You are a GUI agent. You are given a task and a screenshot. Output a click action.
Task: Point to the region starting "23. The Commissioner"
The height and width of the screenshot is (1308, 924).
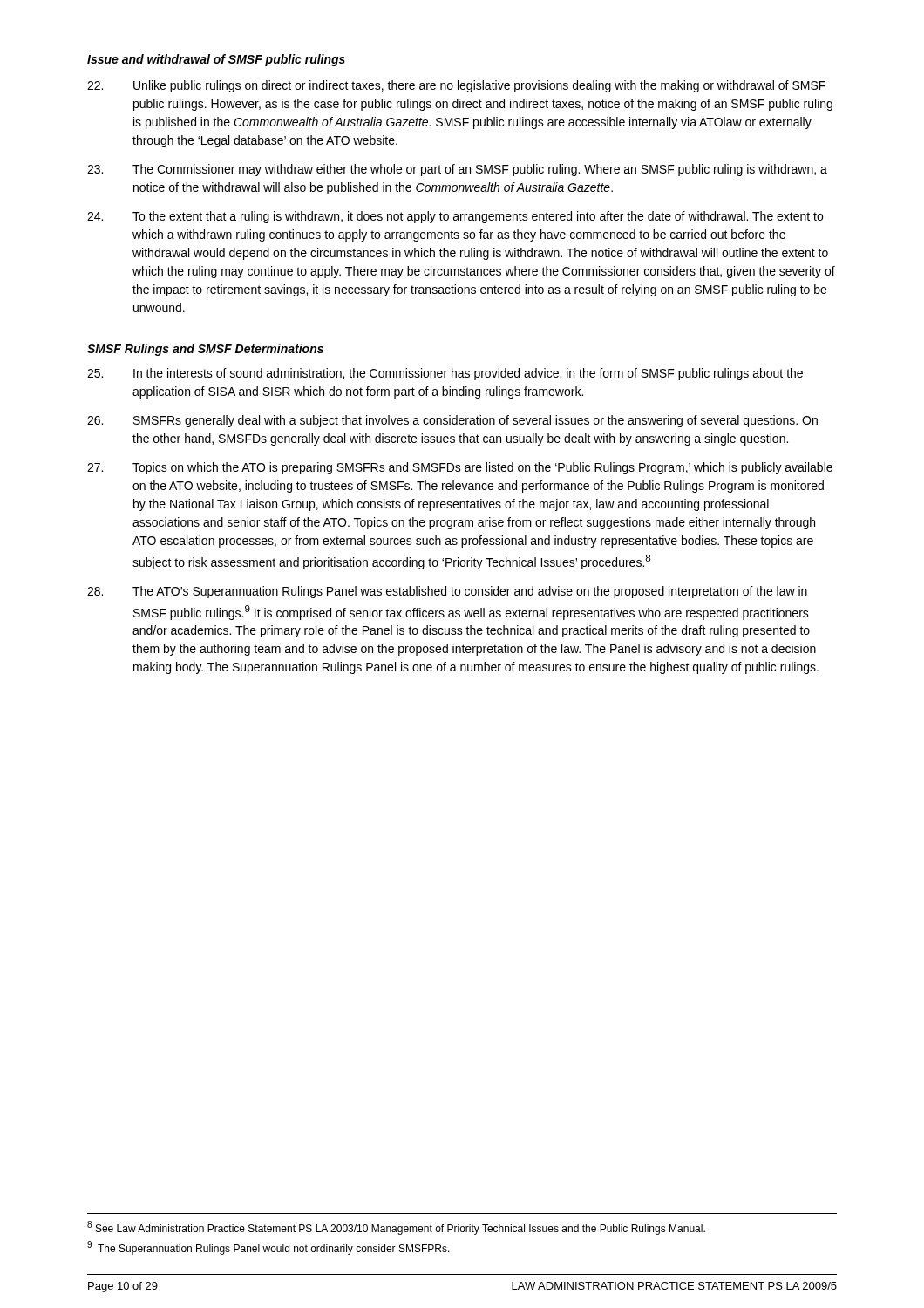coord(462,179)
